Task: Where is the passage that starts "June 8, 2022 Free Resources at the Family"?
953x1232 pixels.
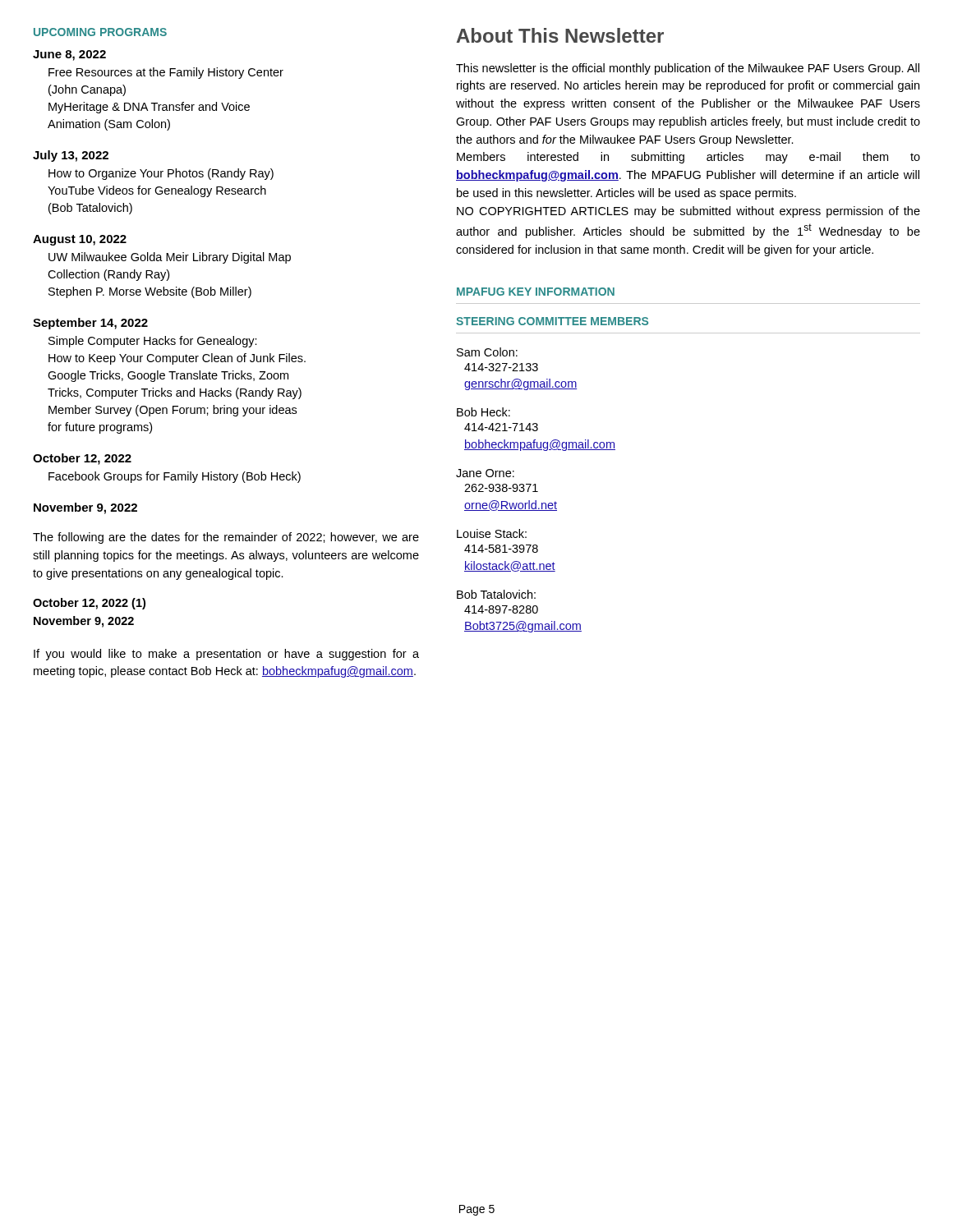Action: (x=69, y=55)
